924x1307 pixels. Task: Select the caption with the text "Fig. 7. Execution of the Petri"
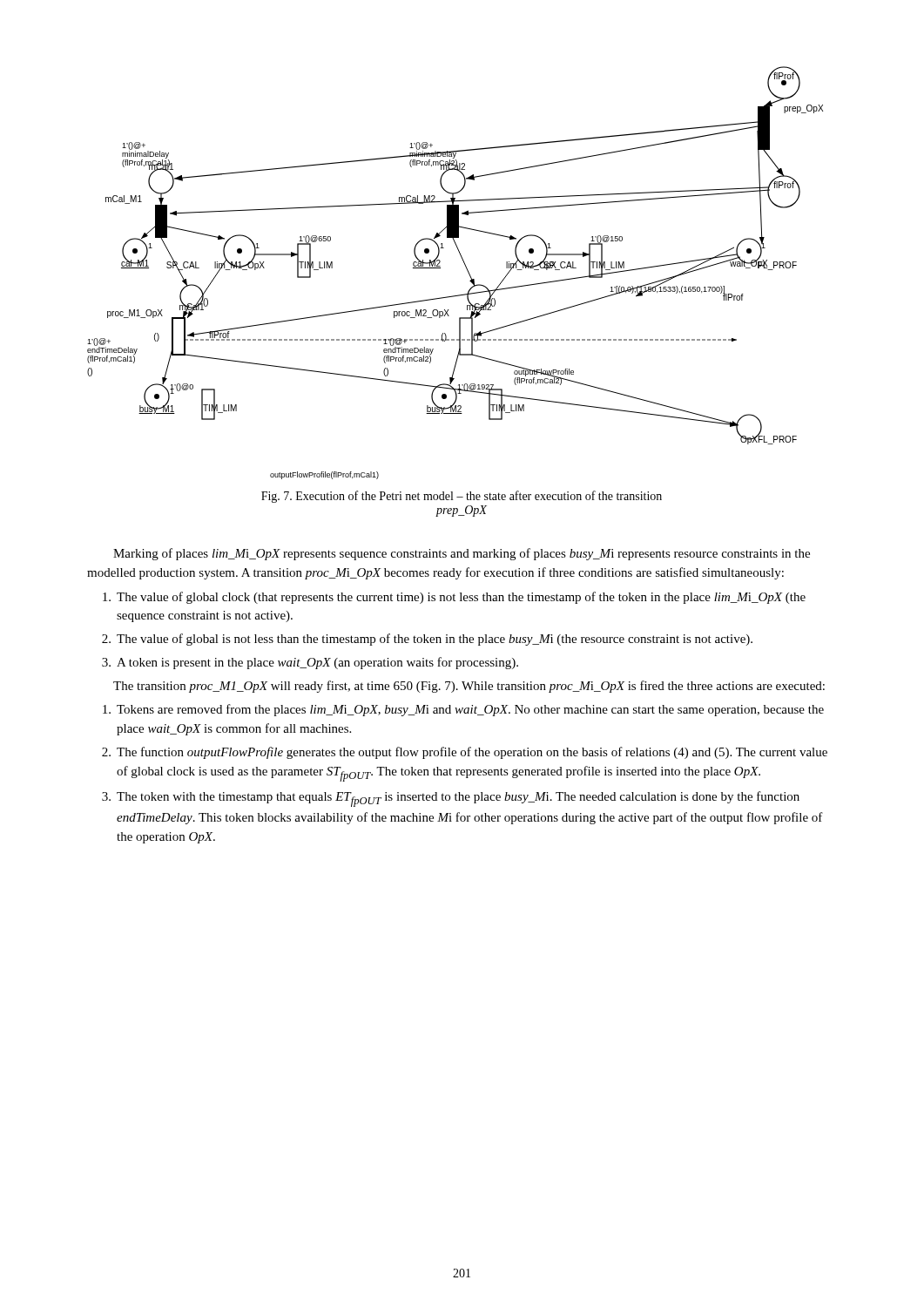point(462,503)
